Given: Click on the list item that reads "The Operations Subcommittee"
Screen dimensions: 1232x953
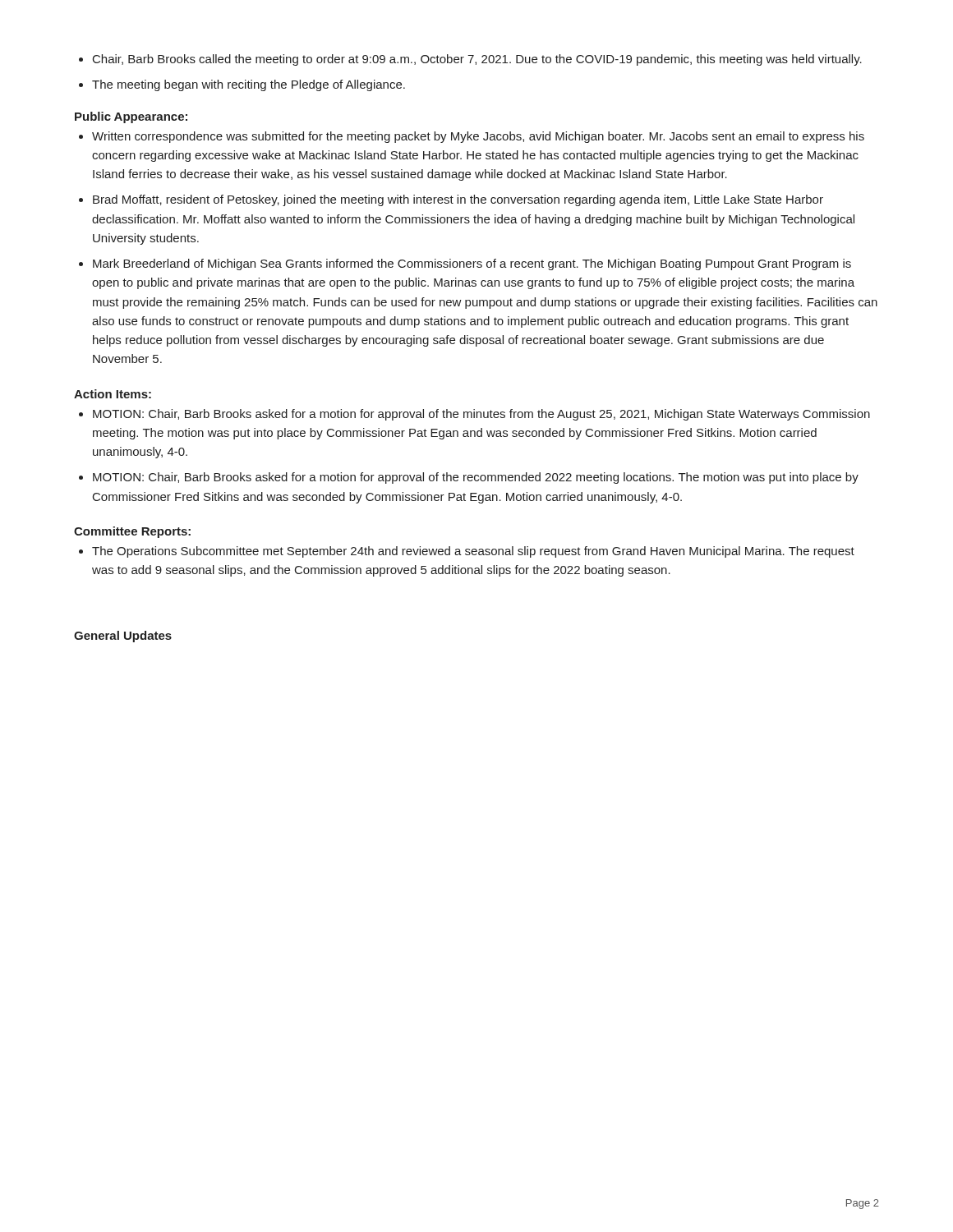Looking at the screenshot, I should [486, 560].
